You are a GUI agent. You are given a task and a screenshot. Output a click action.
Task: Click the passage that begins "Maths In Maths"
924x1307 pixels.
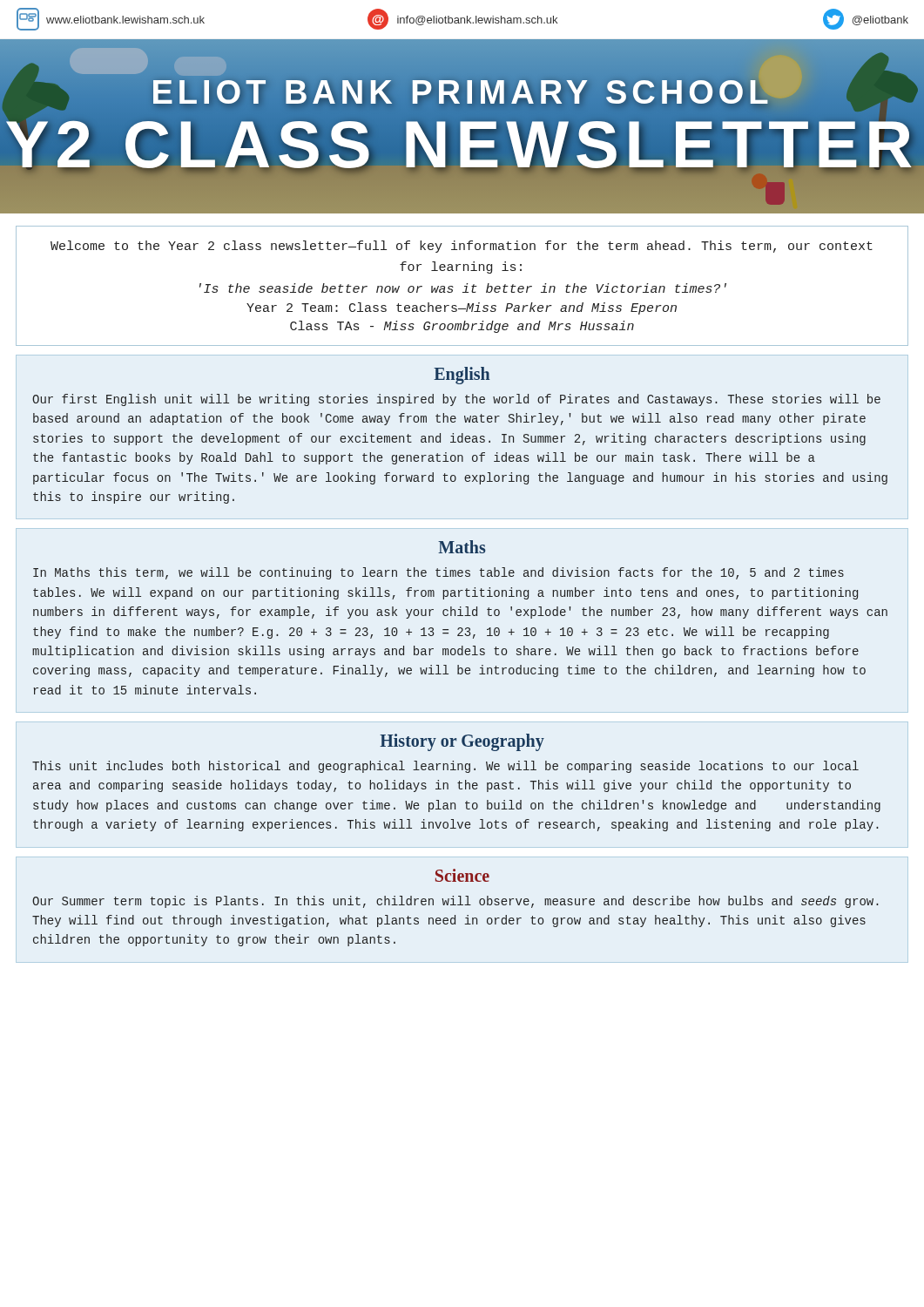coord(462,619)
